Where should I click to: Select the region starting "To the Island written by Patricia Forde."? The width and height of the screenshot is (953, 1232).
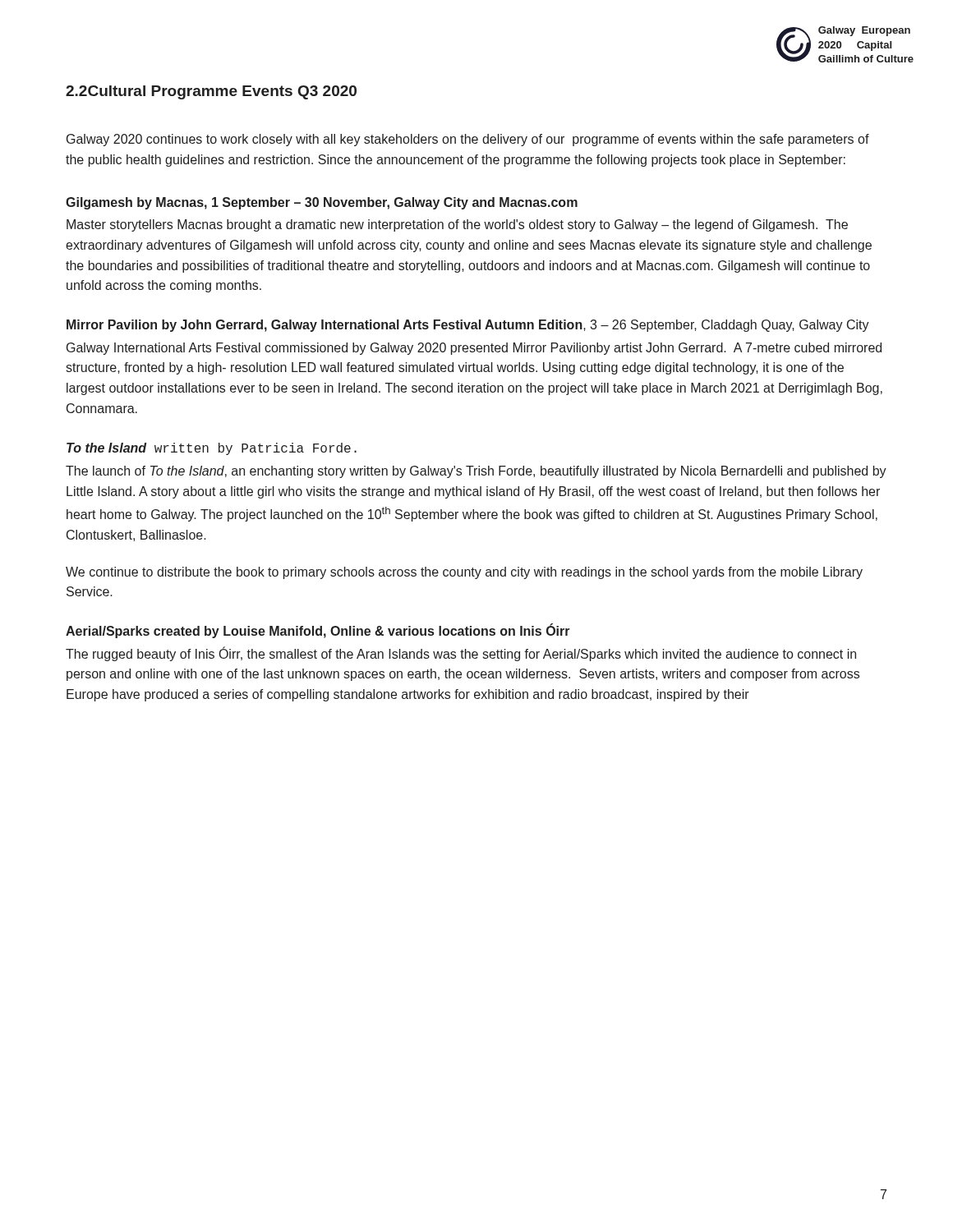213,449
